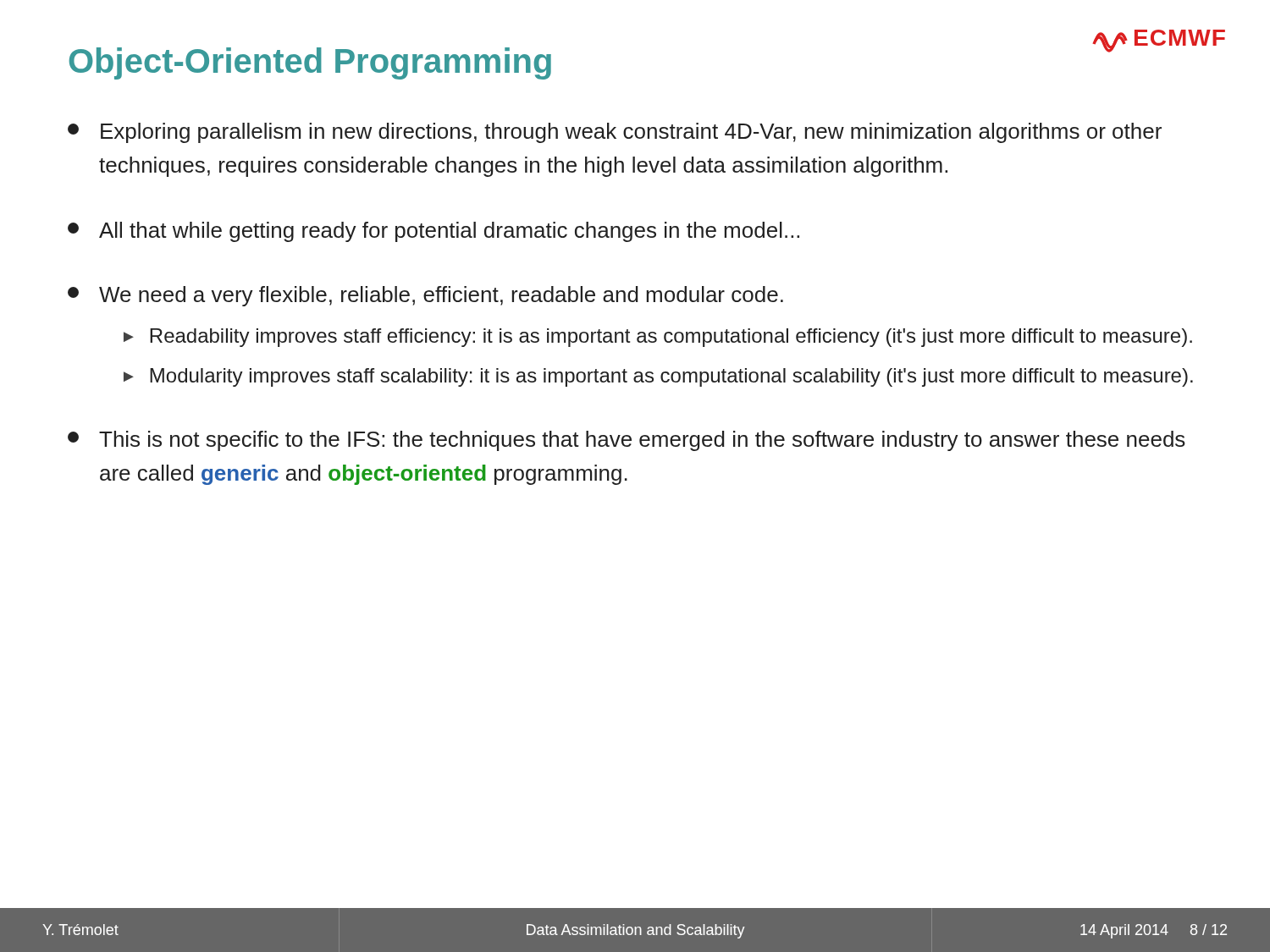Locate the element starting "This is not specific"

point(635,456)
